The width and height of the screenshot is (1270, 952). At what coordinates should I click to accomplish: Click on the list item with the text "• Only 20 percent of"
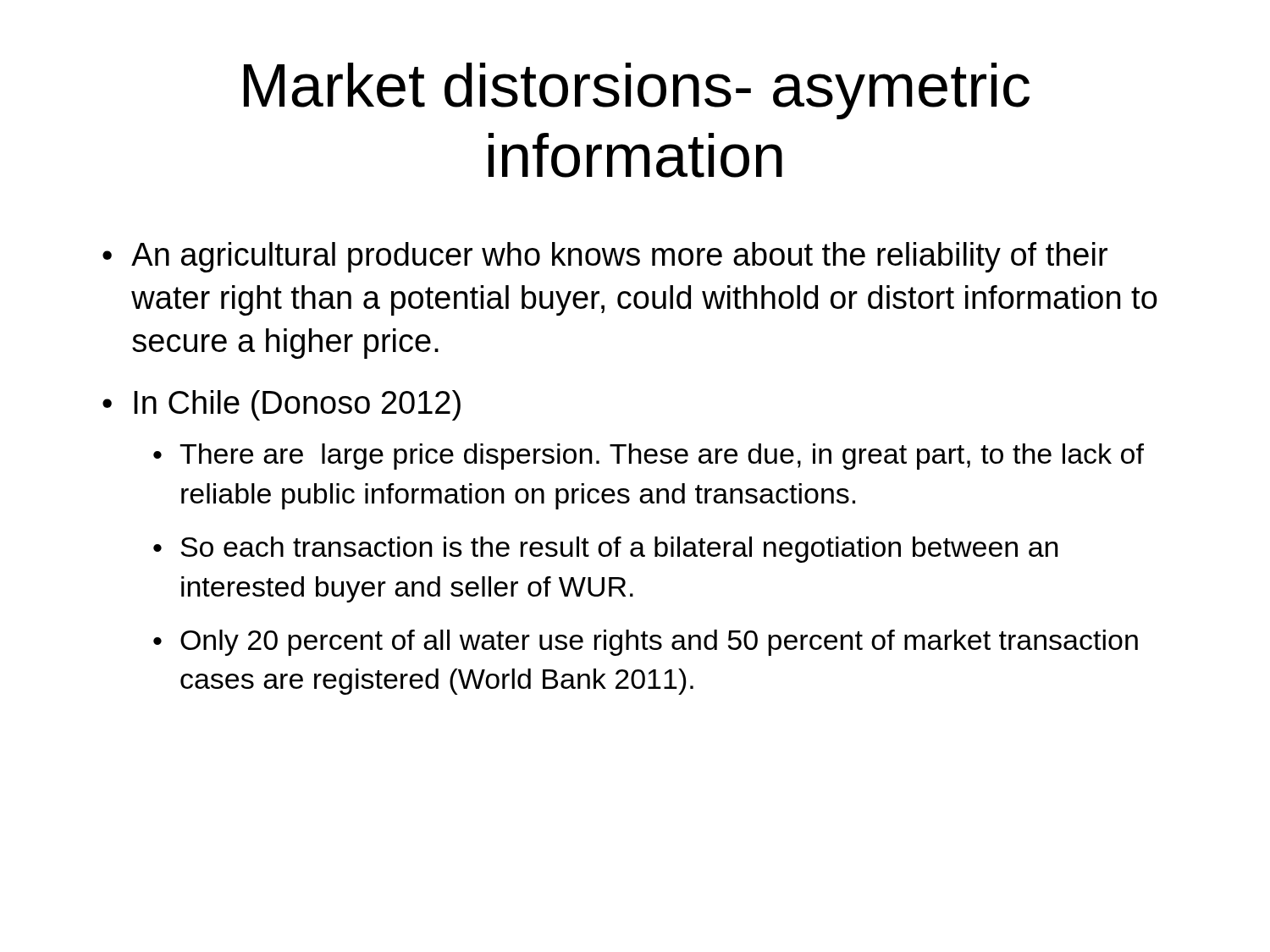click(x=673, y=660)
